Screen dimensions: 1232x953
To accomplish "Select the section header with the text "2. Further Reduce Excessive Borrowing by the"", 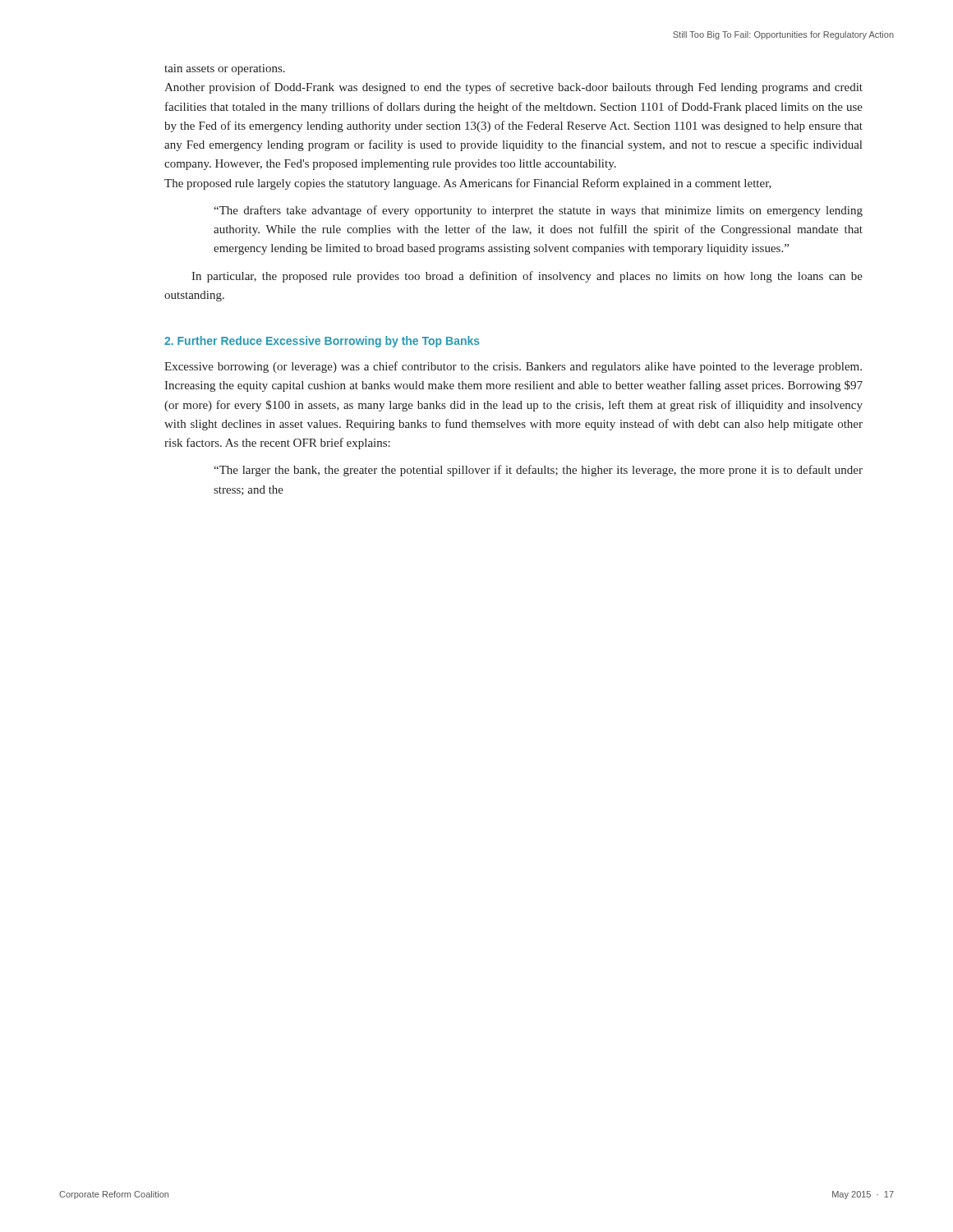I will tap(322, 341).
